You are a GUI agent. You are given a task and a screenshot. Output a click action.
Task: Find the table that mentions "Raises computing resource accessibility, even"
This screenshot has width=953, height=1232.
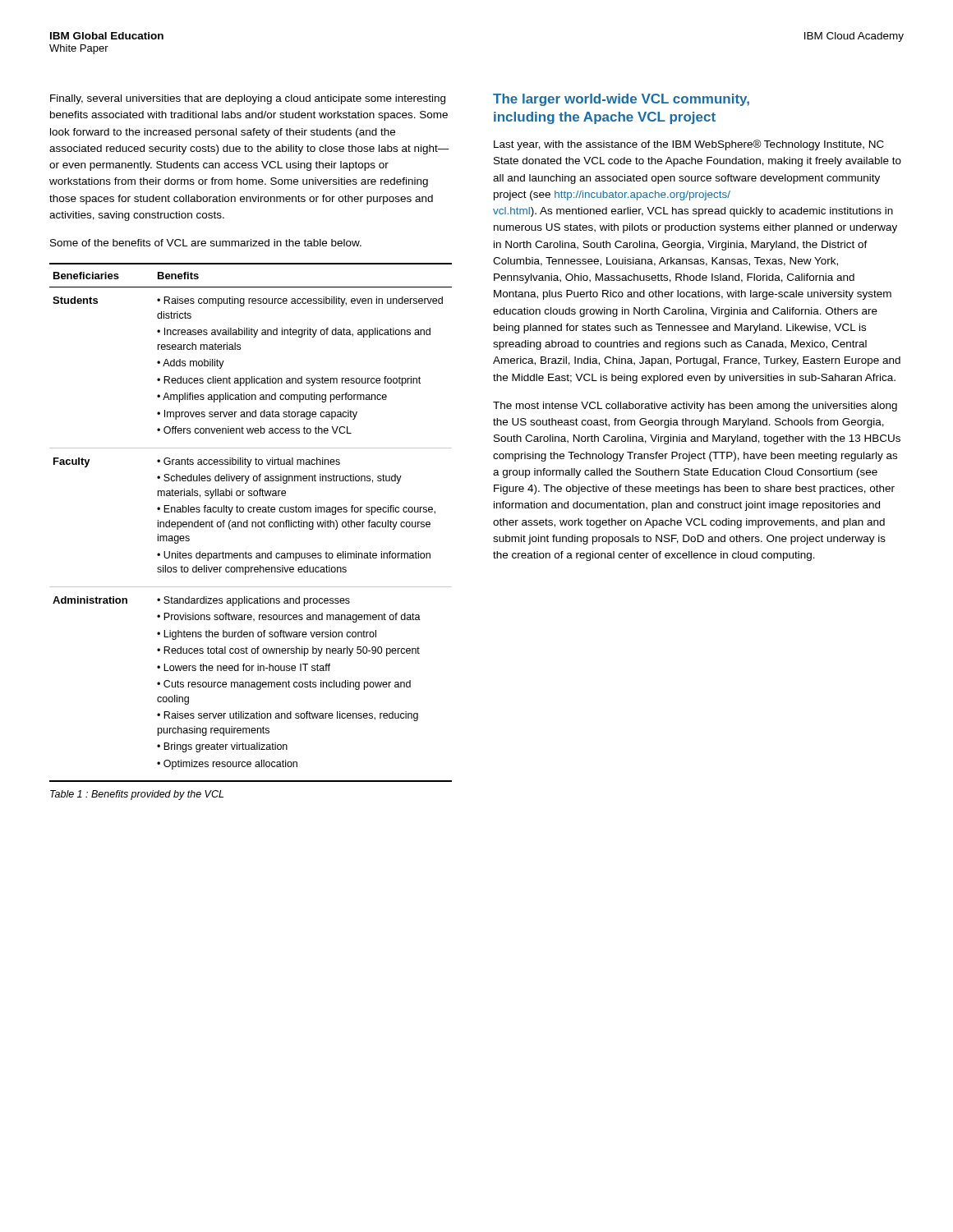(251, 523)
